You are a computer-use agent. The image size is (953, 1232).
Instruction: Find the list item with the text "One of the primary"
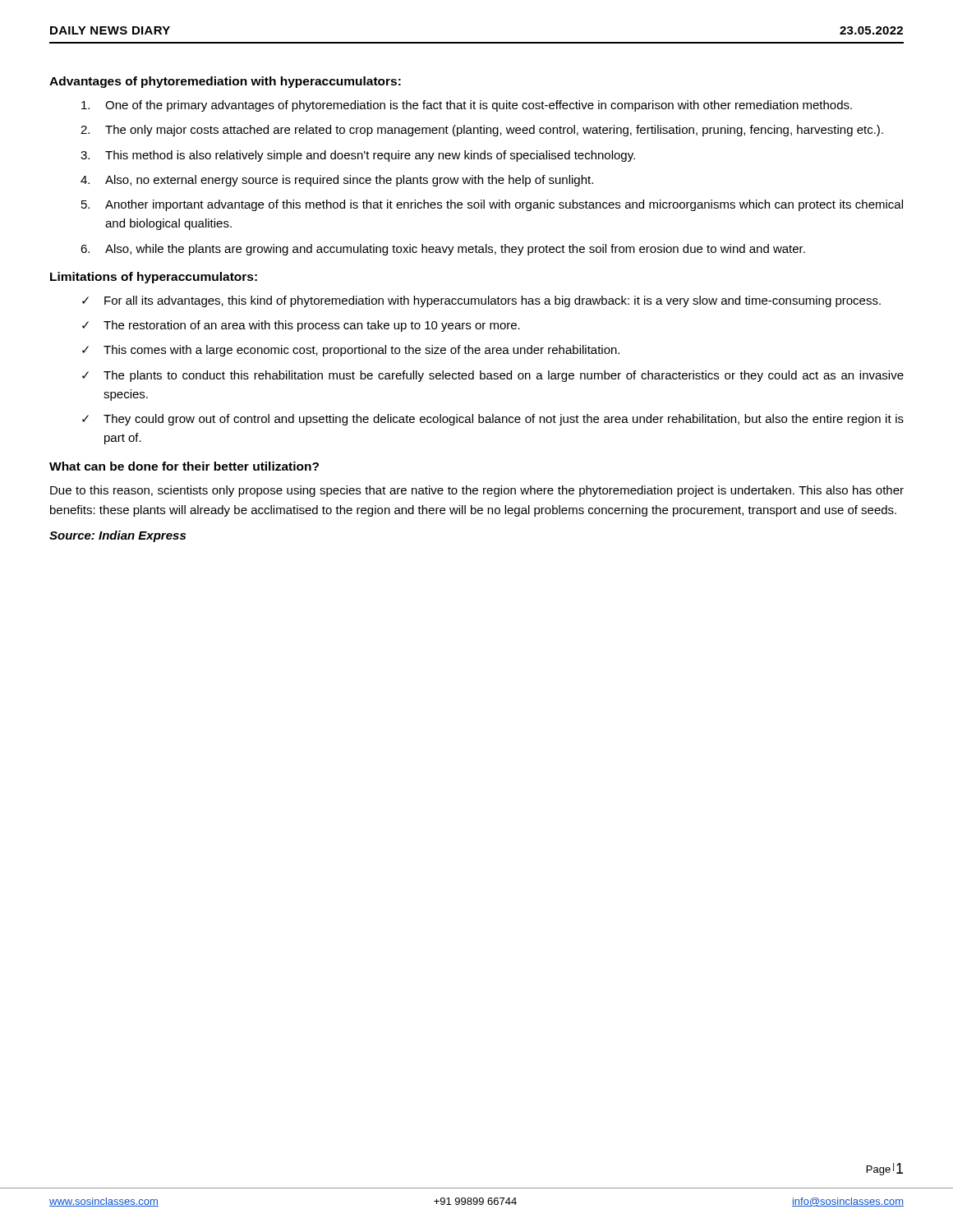click(x=492, y=105)
